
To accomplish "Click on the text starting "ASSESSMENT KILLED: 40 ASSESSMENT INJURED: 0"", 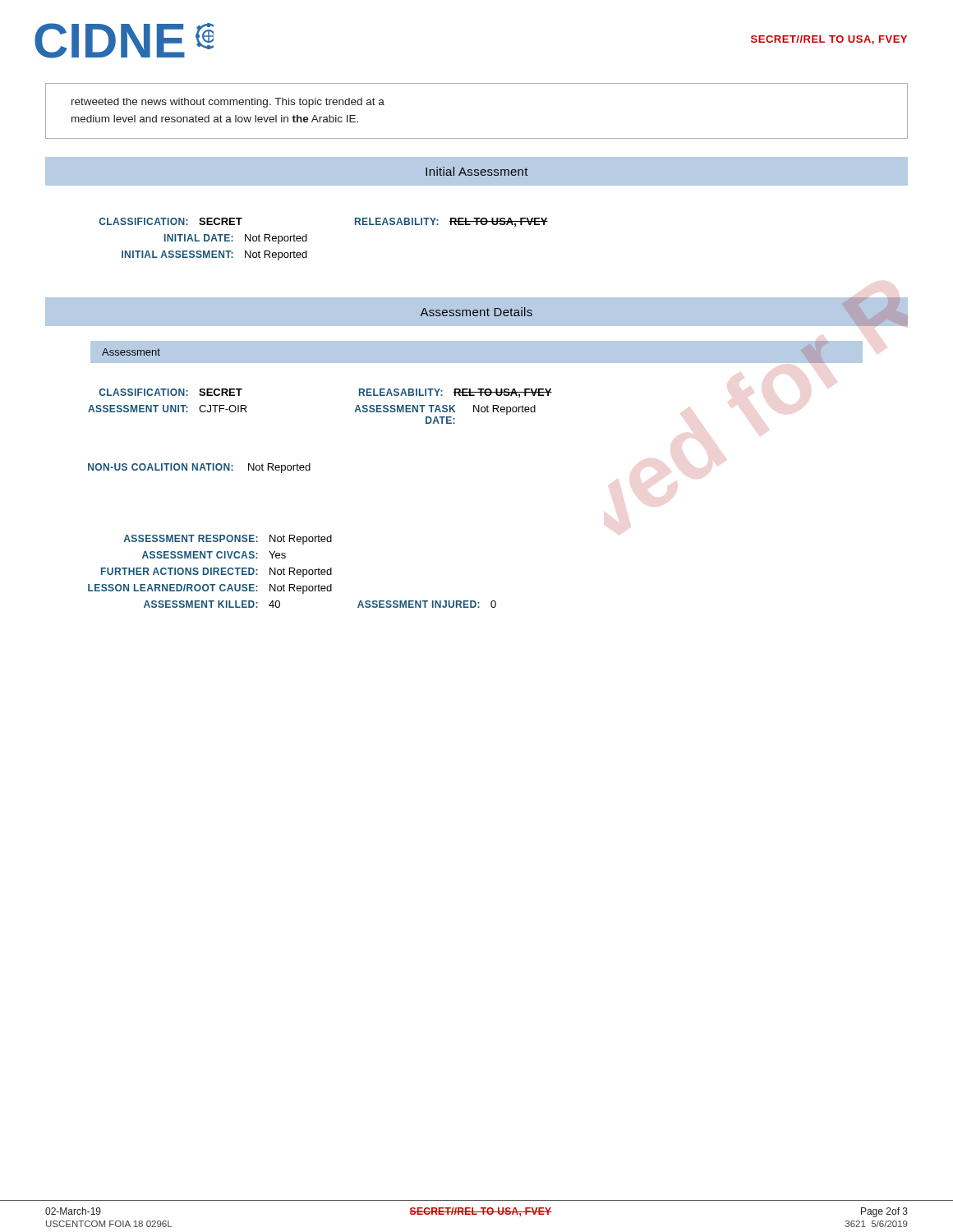I will pos(271,604).
